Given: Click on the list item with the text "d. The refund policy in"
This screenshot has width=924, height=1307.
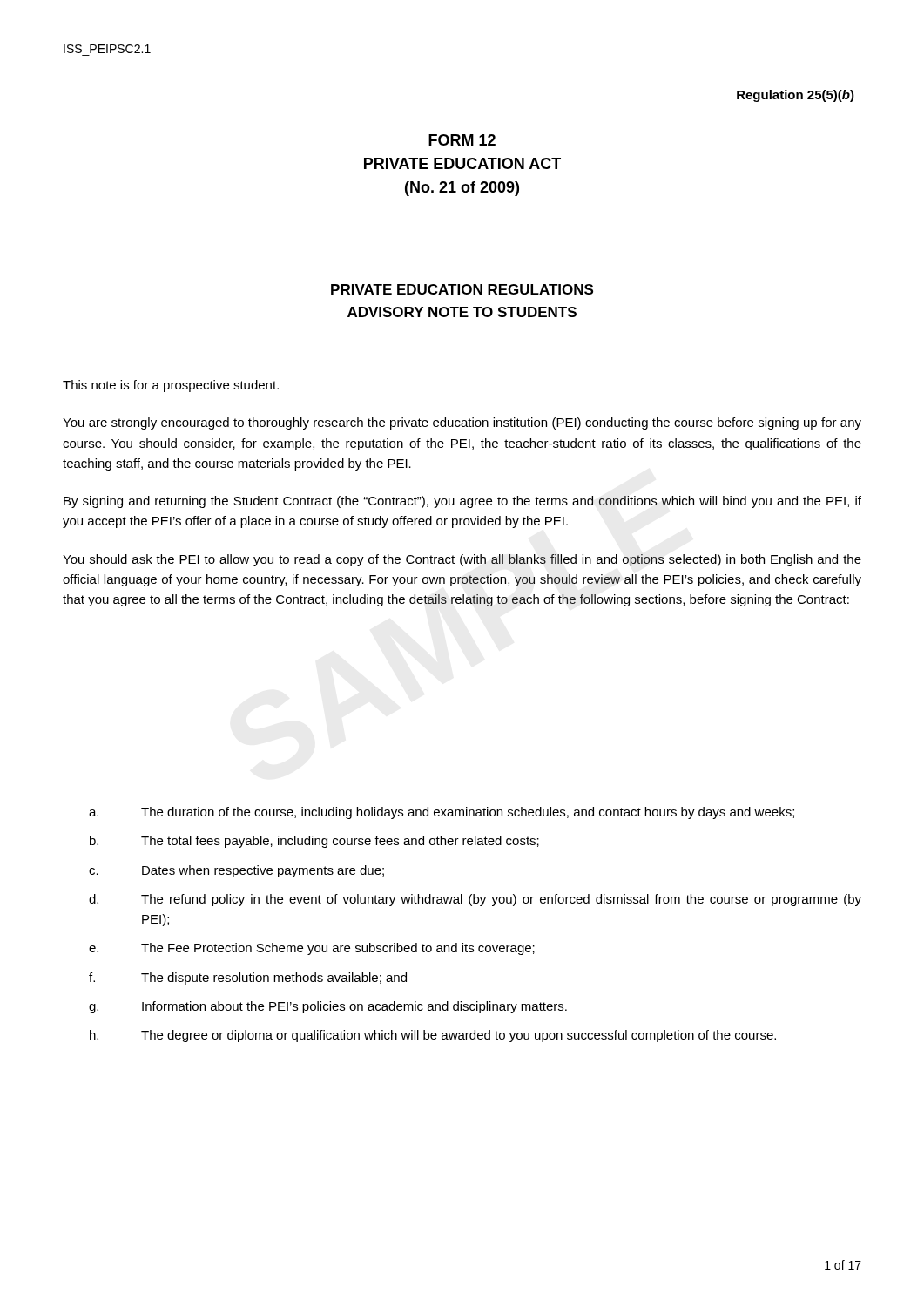Looking at the screenshot, I should point(462,909).
